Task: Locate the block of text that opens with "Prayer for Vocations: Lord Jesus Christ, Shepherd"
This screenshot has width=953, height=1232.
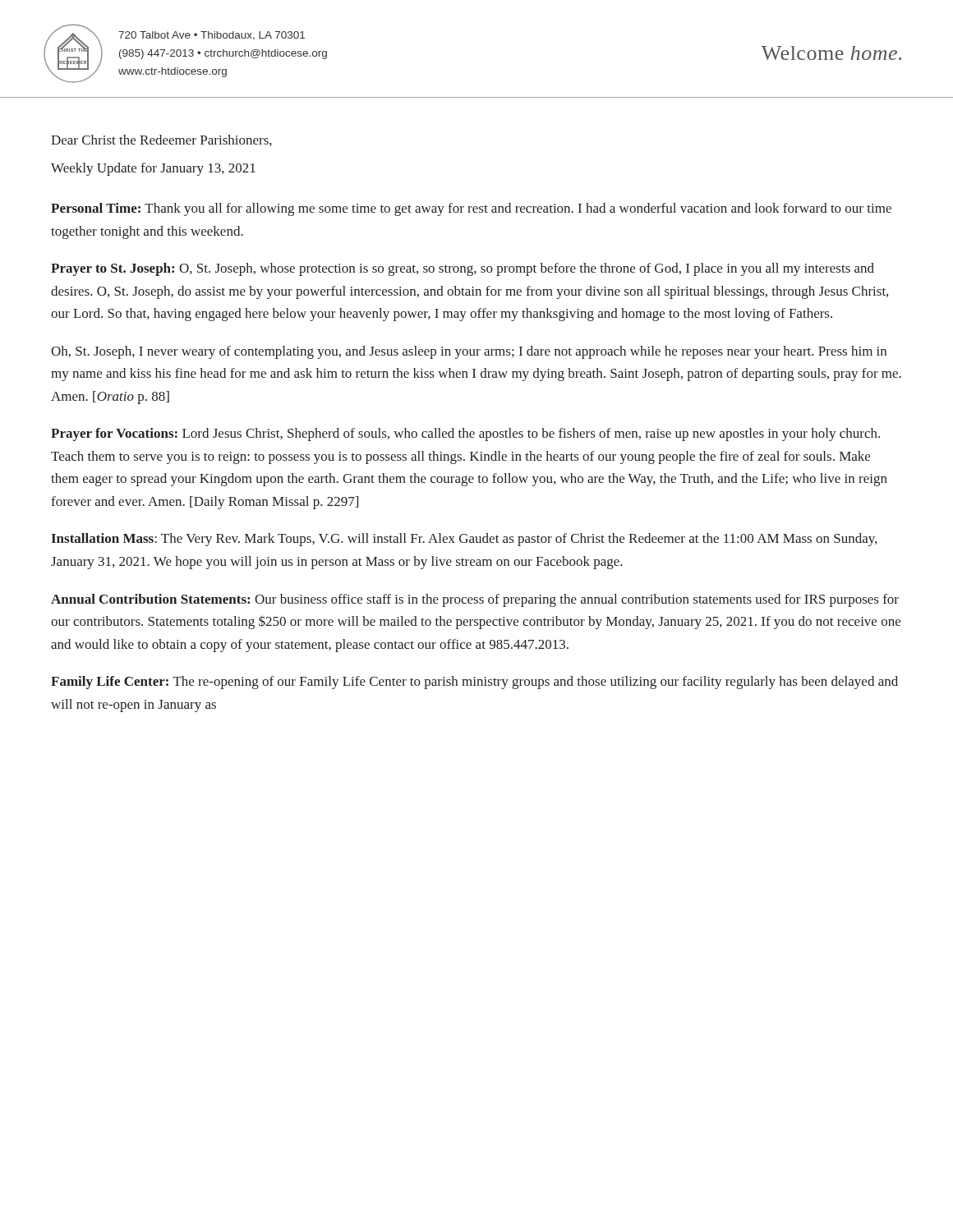Action: (x=476, y=468)
